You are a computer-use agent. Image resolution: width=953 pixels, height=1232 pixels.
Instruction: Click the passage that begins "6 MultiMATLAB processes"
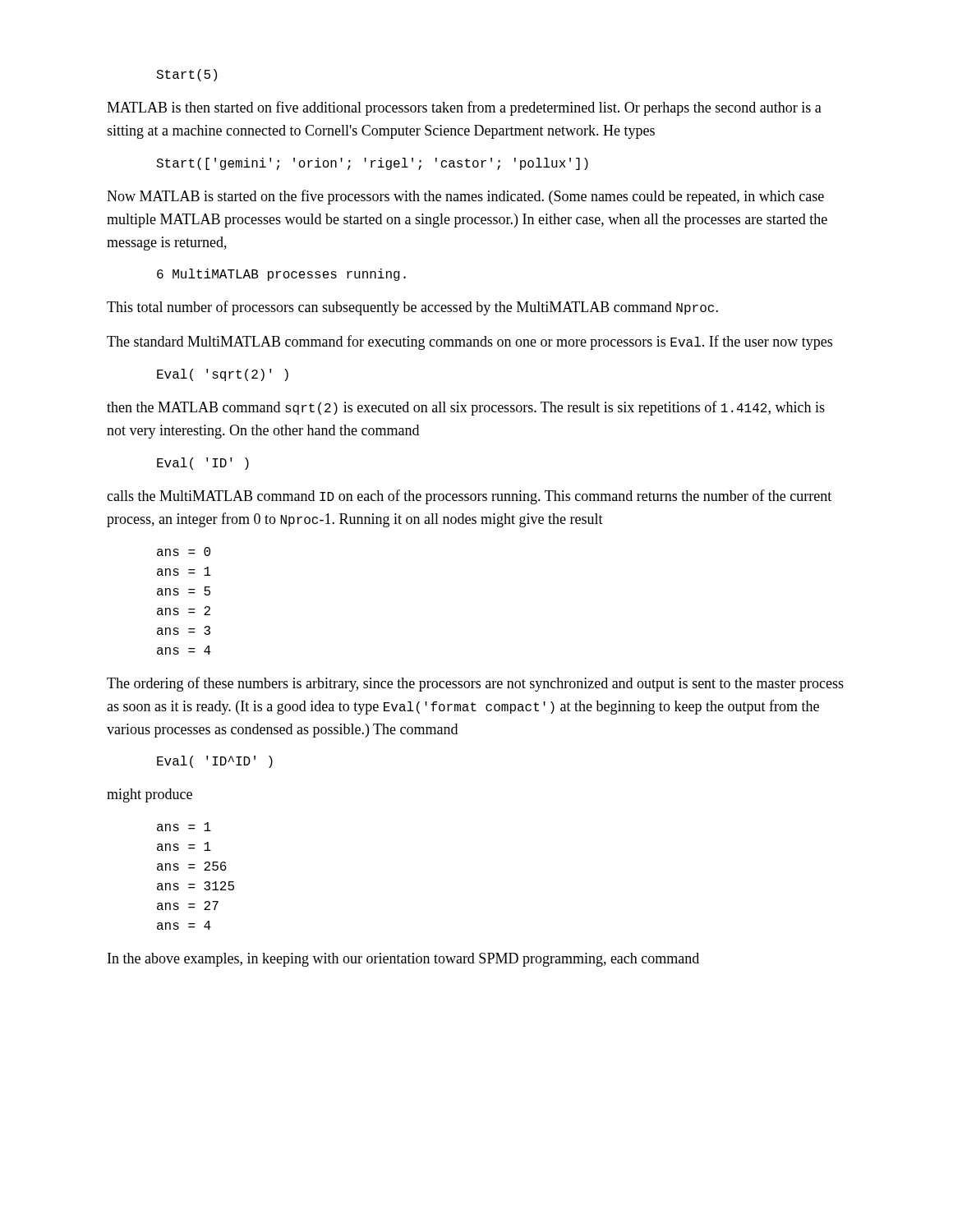pyautogui.click(x=282, y=275)
